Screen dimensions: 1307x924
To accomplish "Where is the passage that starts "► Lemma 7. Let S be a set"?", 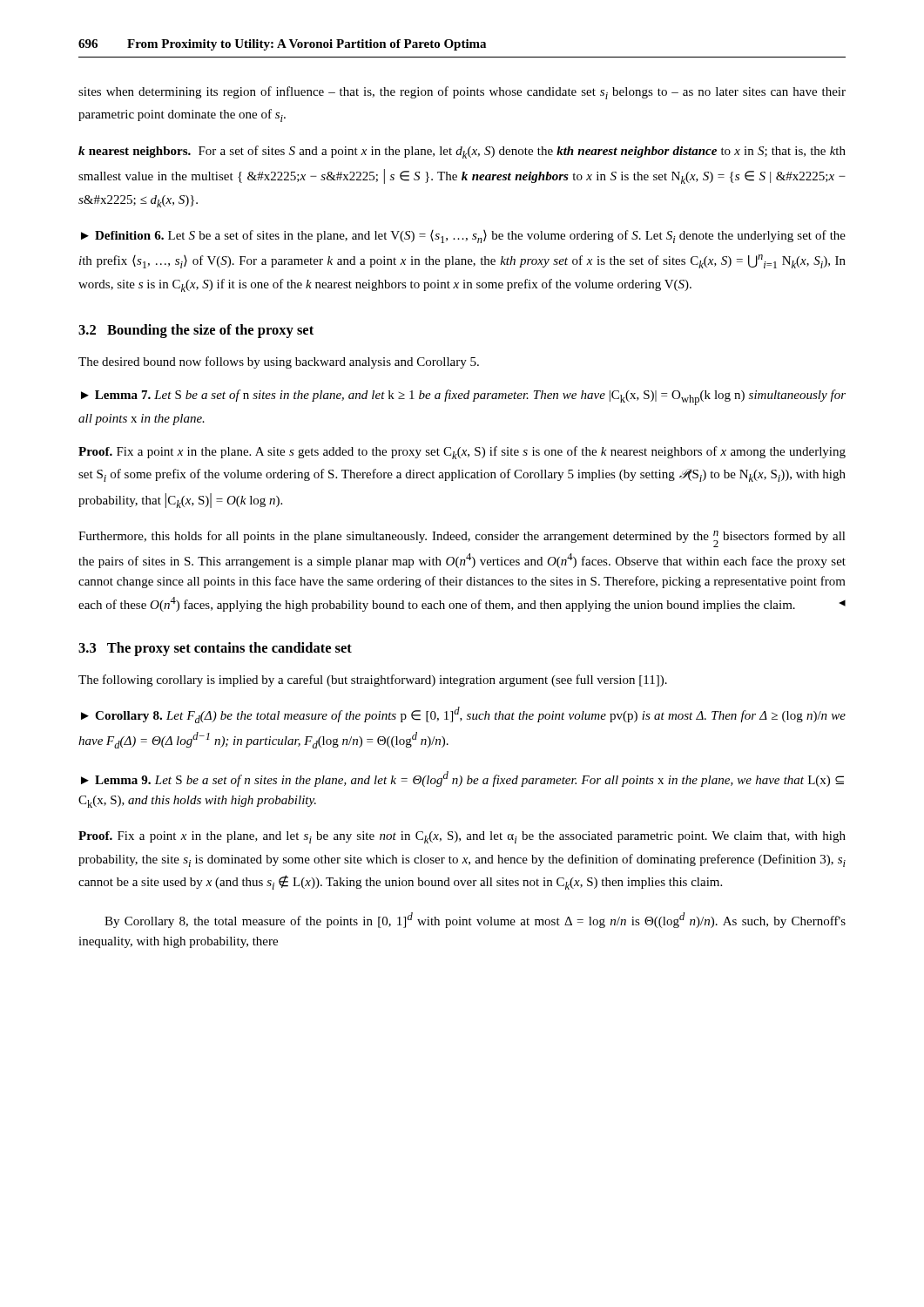I will (x=462, y=407).
